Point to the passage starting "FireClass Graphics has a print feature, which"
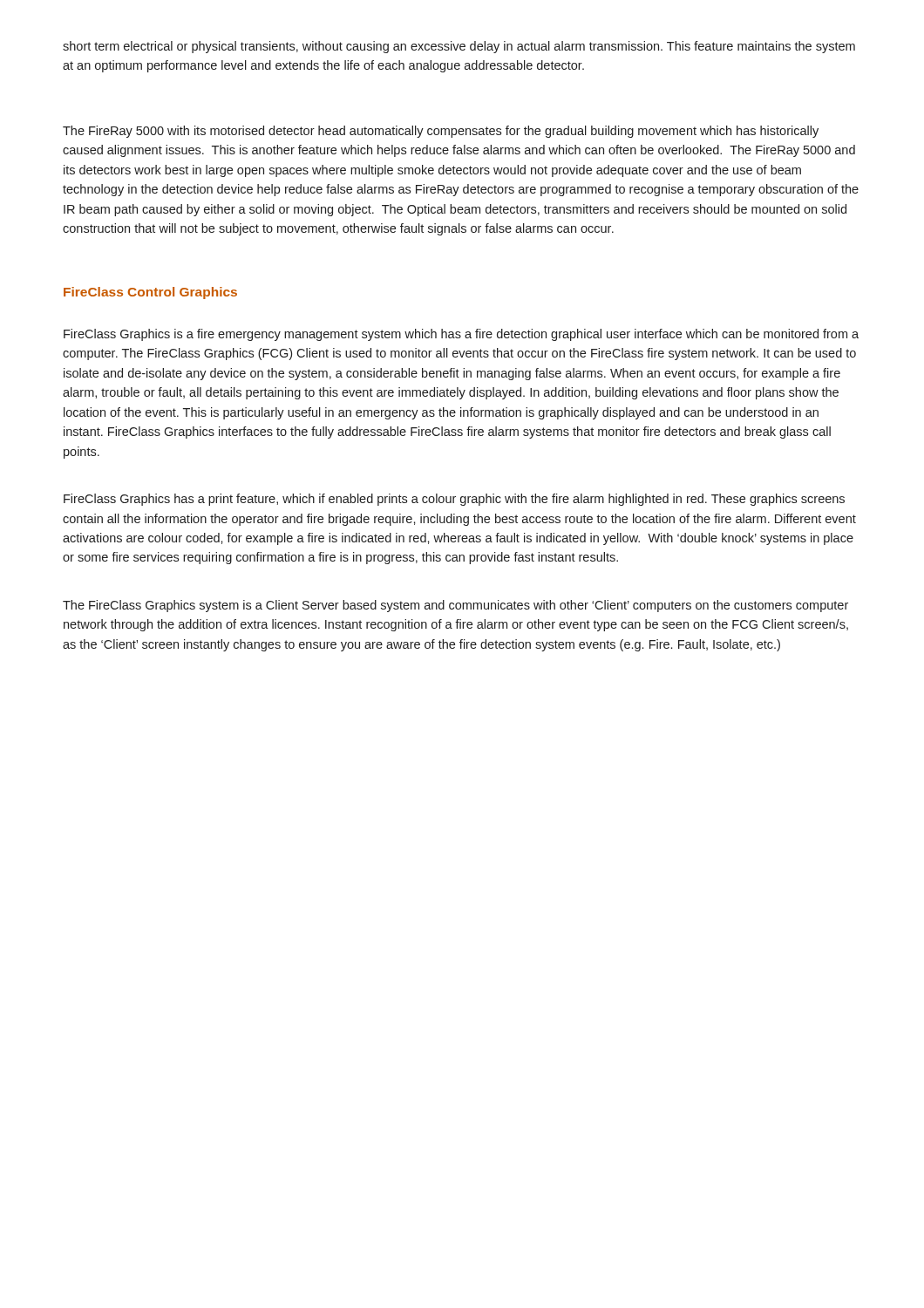The image size is (924, 1308). tap(459, 528)
